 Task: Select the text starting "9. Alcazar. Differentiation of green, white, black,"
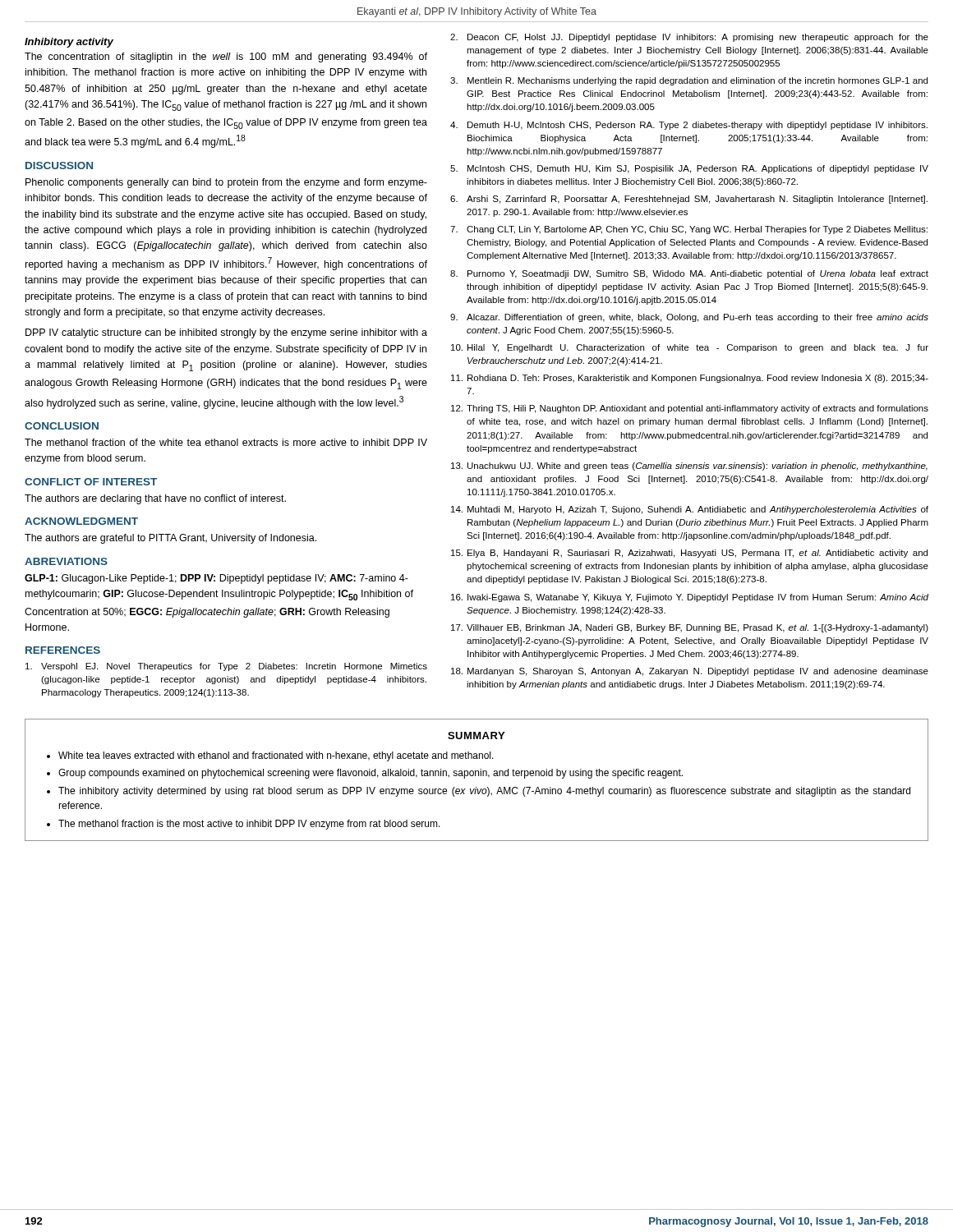pyautogui.click(x=689, y=324)
